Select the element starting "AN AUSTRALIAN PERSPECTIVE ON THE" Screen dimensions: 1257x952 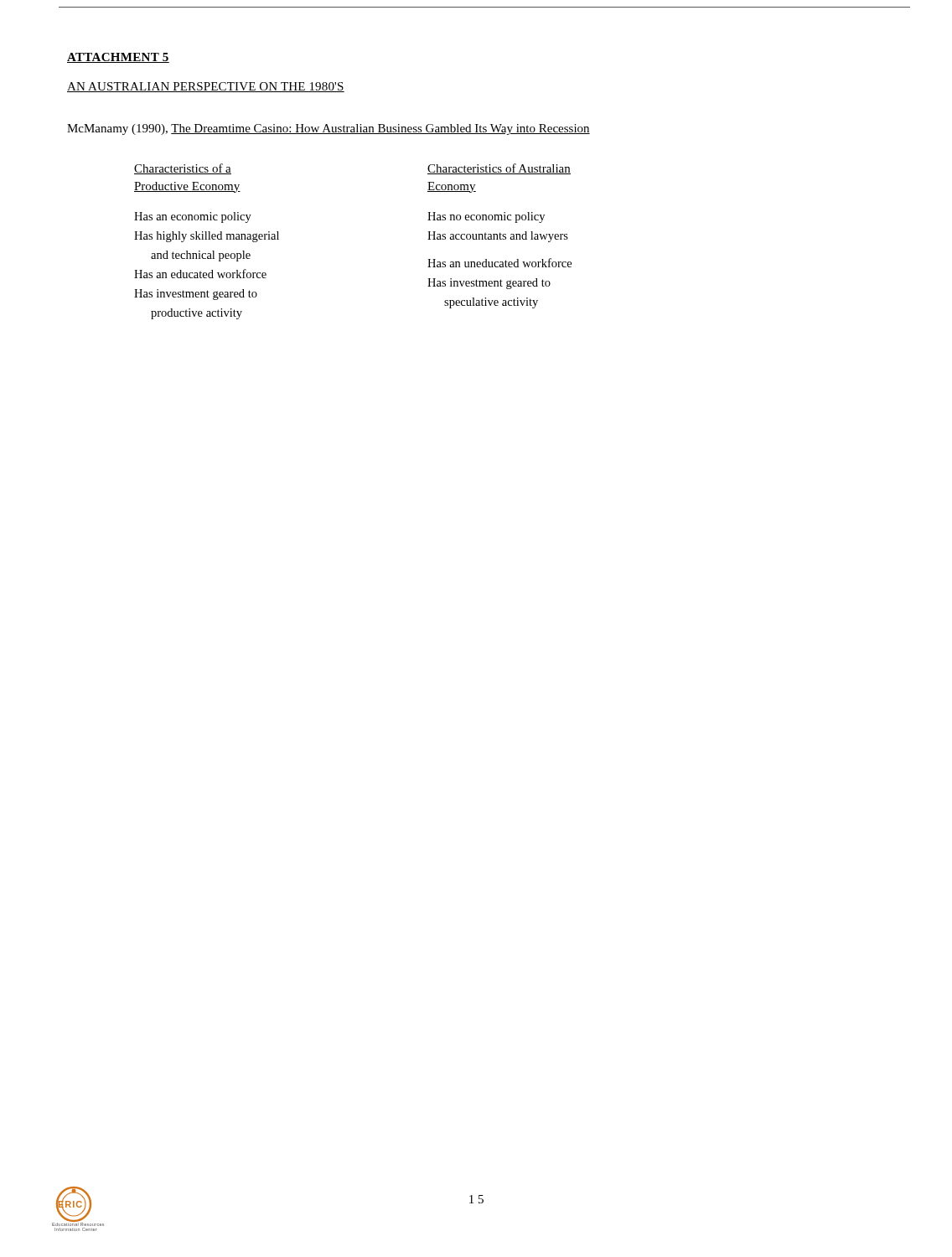[x=205, y=86]
